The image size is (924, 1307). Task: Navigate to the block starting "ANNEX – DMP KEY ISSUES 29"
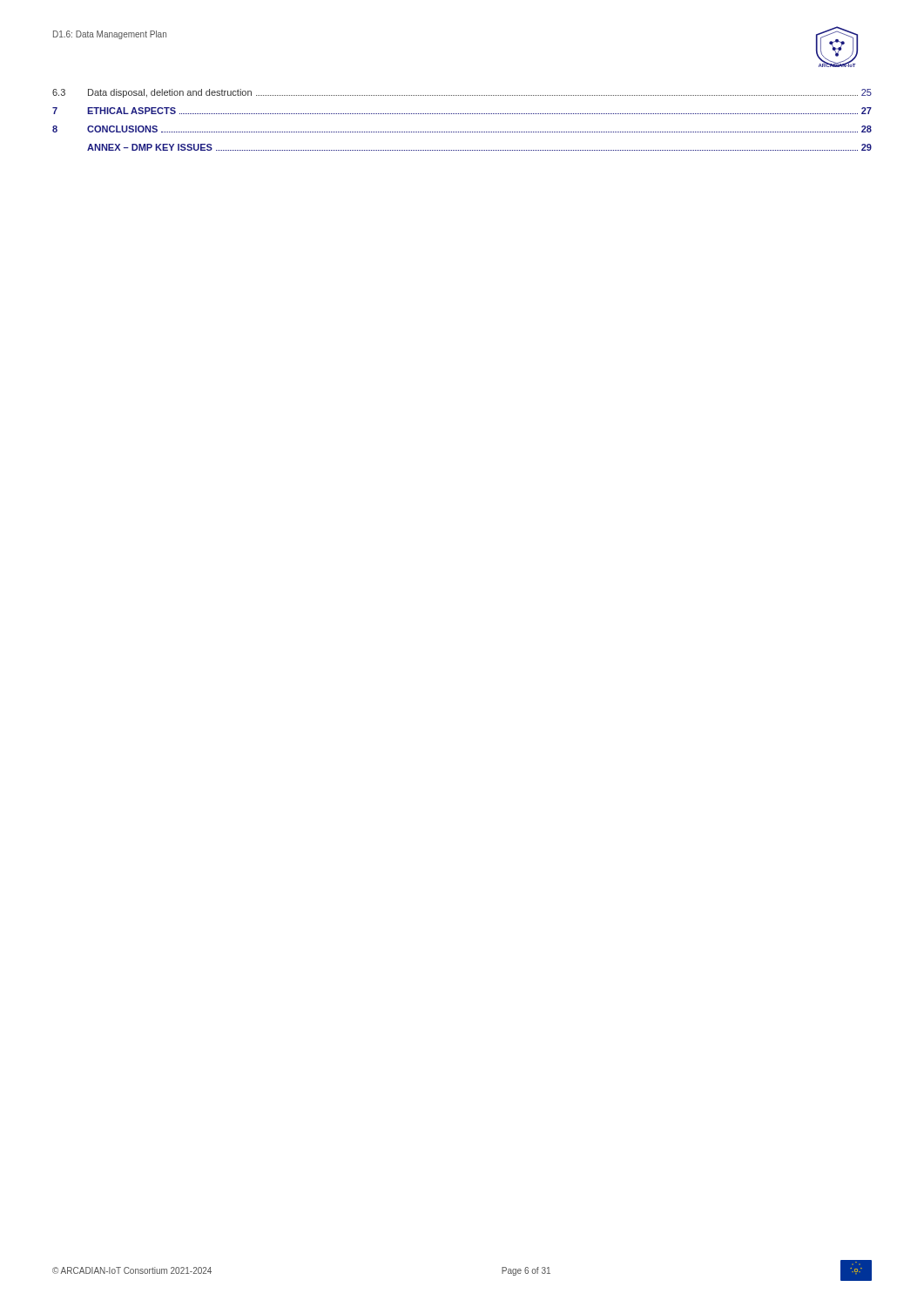coord(479,147)
